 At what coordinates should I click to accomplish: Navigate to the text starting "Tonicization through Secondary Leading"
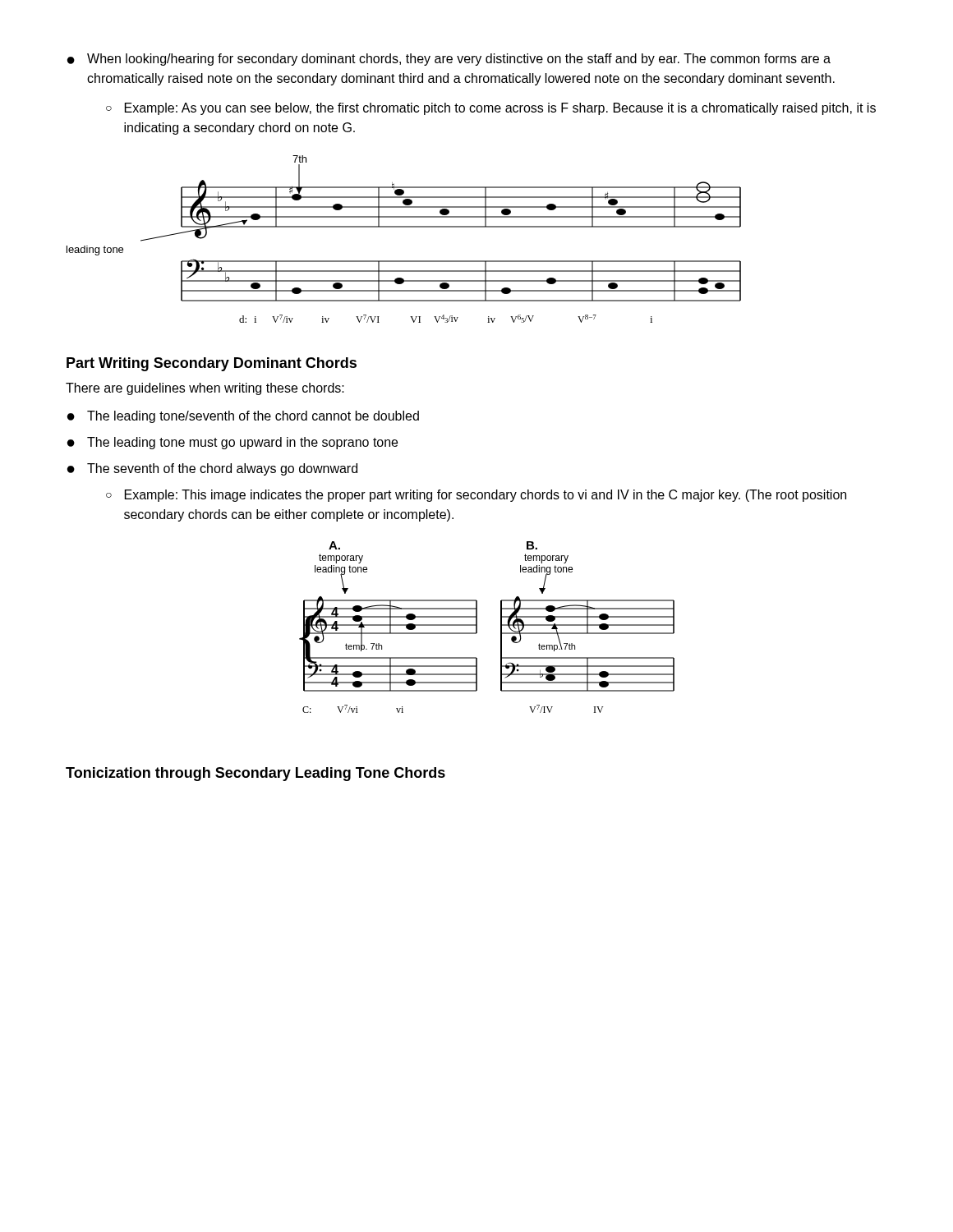coord(256,773)
